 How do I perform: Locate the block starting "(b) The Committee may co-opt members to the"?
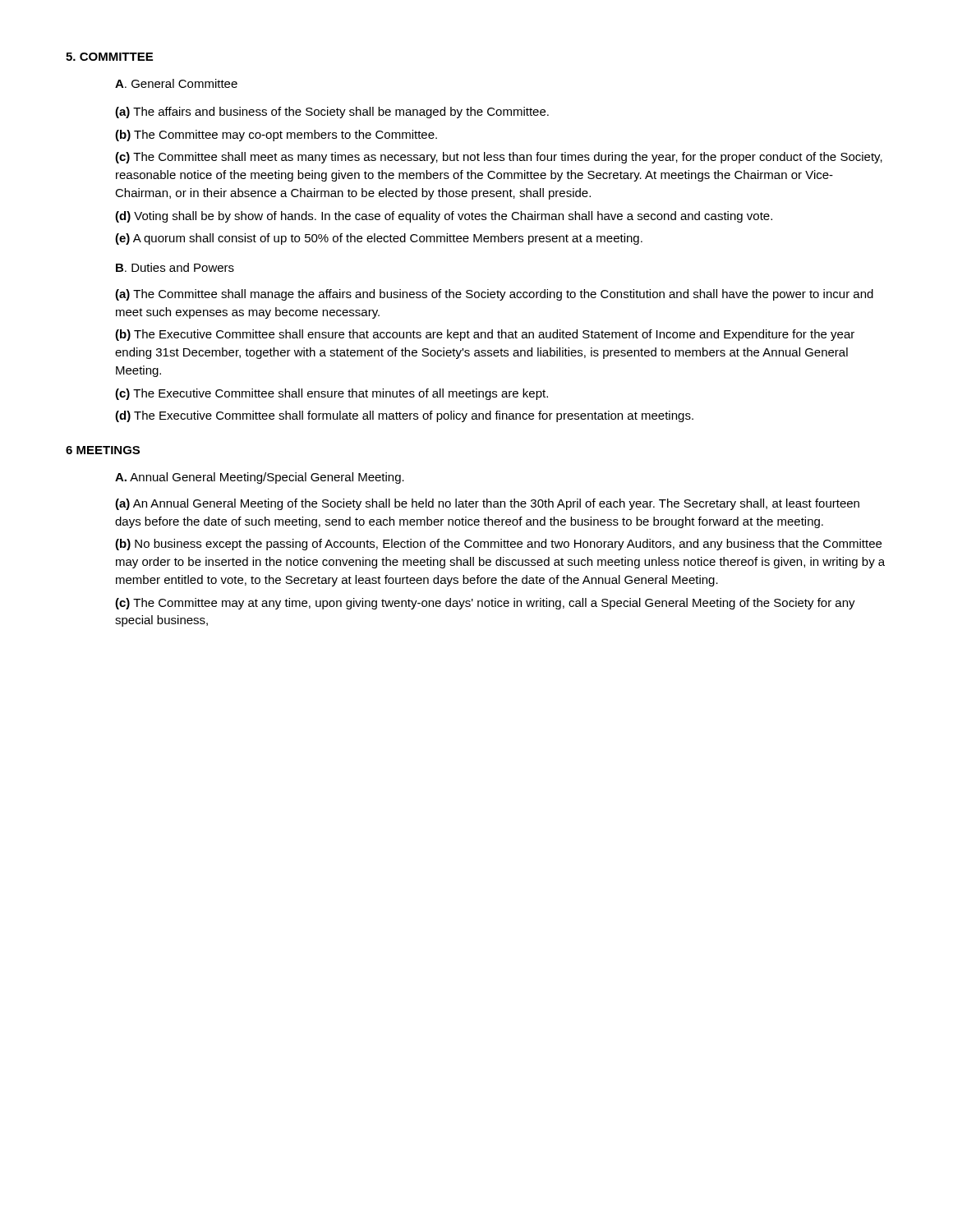(277, 134)
